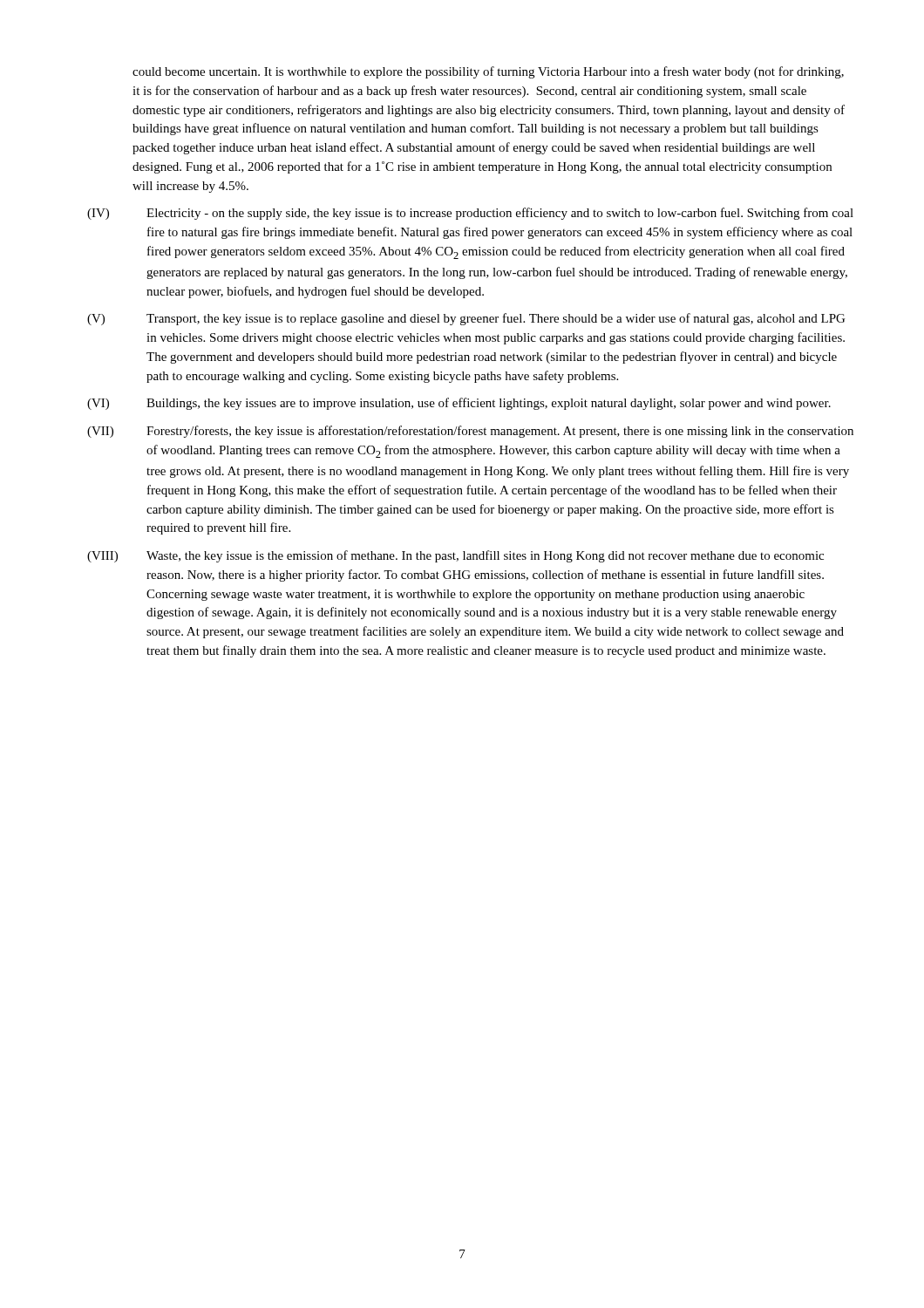Find the list item that says "(VIII) Waste, the key"

point(471,604)
